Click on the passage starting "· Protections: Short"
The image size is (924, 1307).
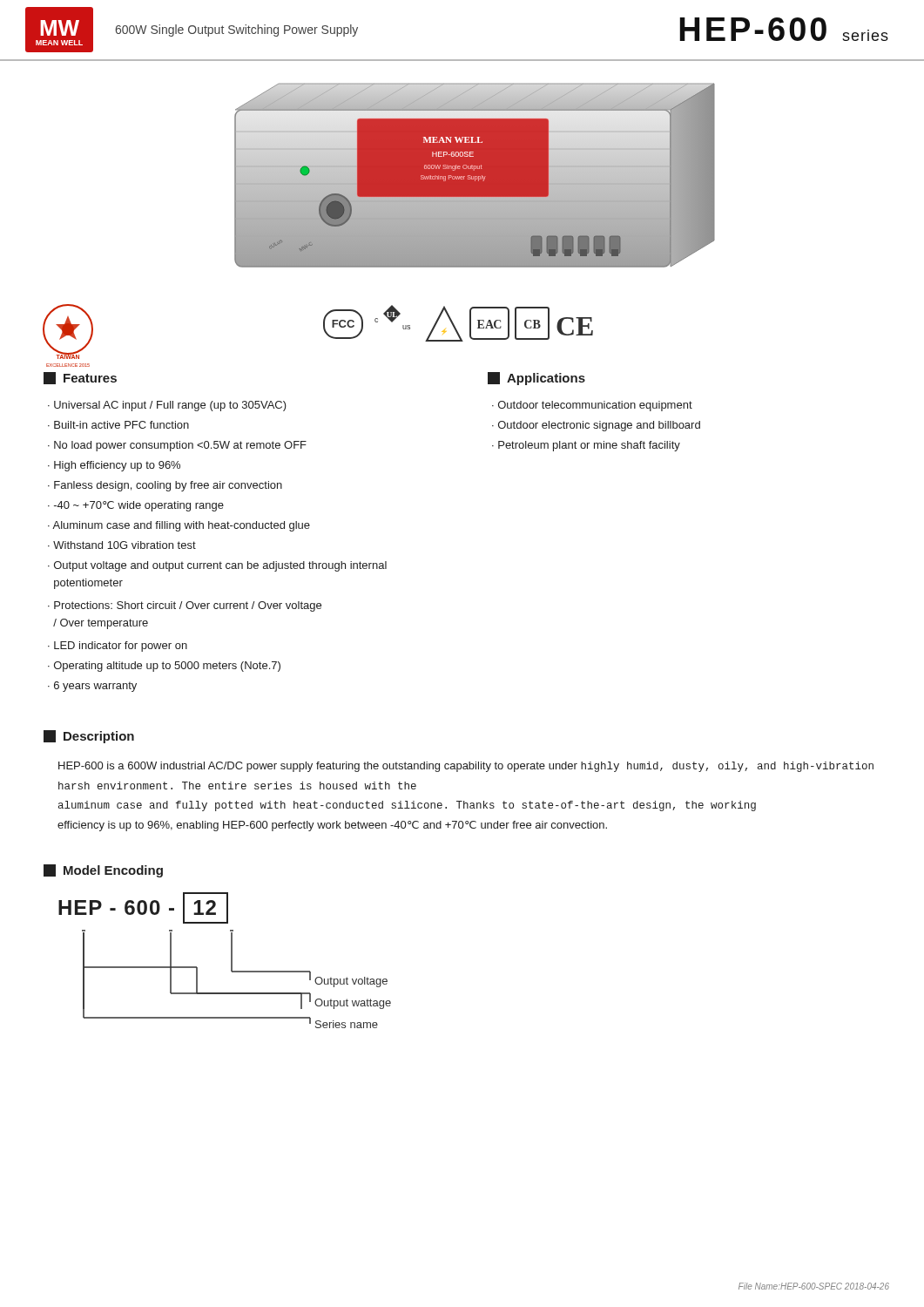click(x=185, y=614)
